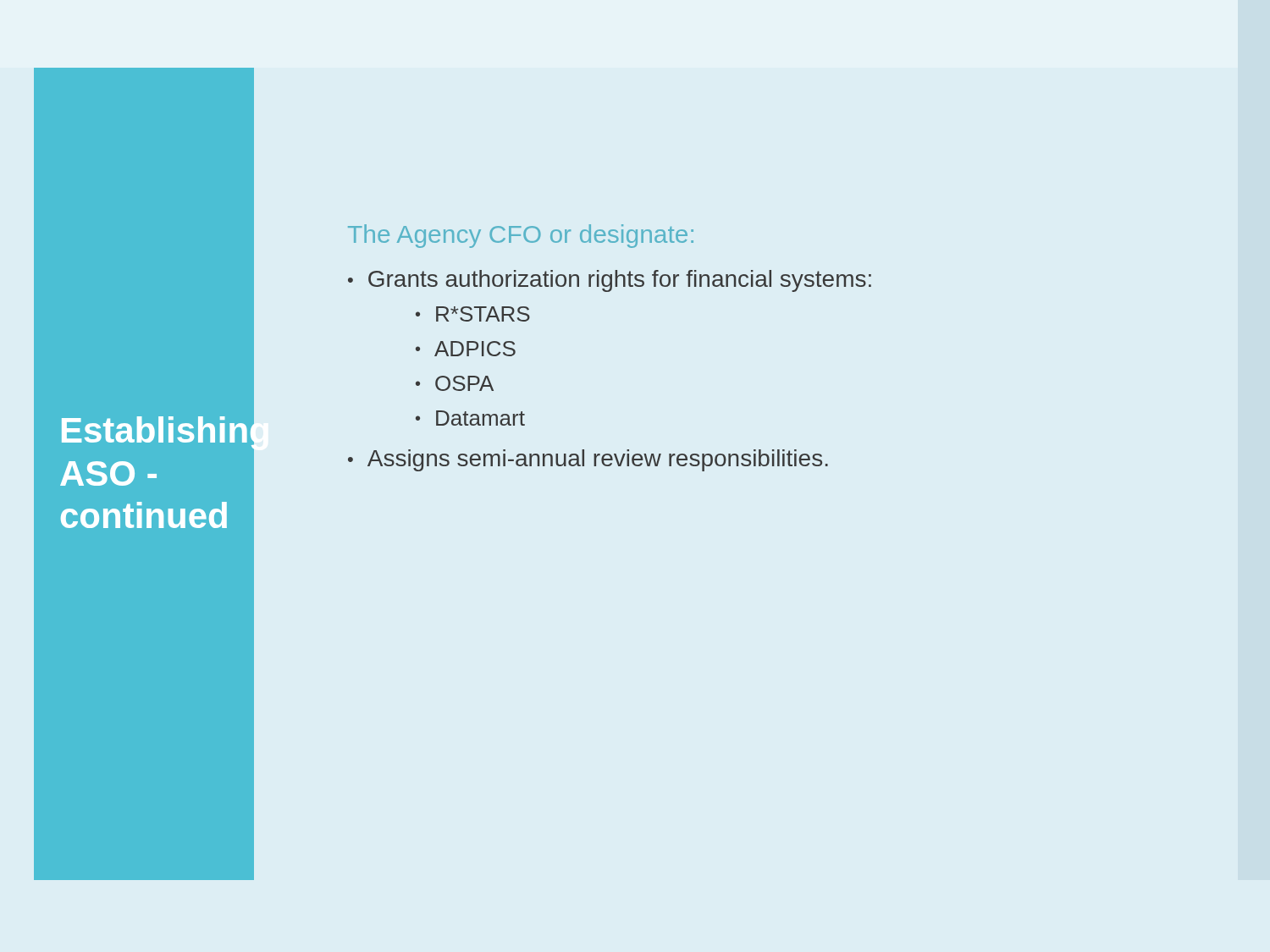Select the passage starting "• OSPA"
This screenshot has height=952, width=1270.
[454, 384]
